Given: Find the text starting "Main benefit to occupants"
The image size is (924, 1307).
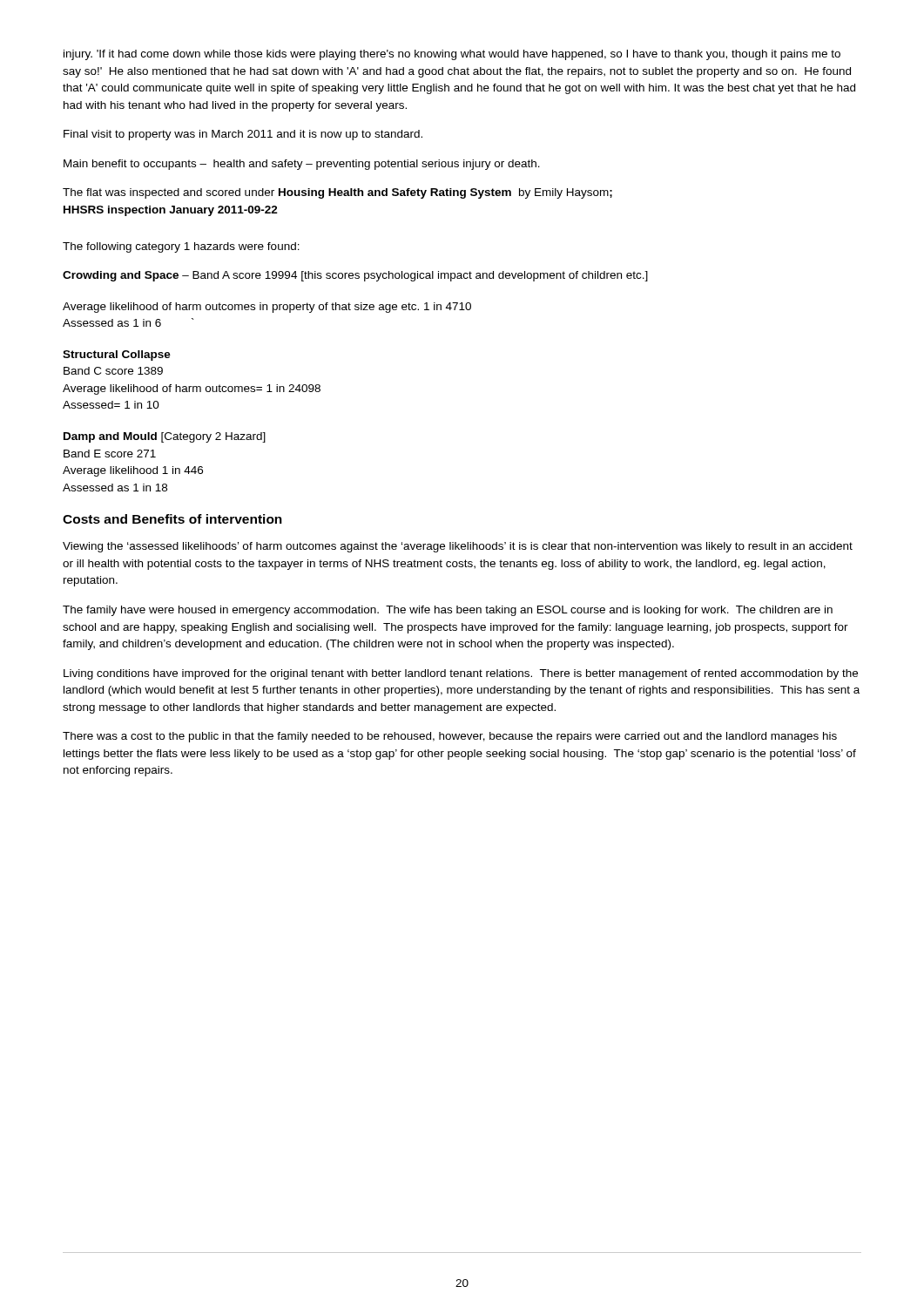Looking at the screenshot, I should [x=302, y=163].
